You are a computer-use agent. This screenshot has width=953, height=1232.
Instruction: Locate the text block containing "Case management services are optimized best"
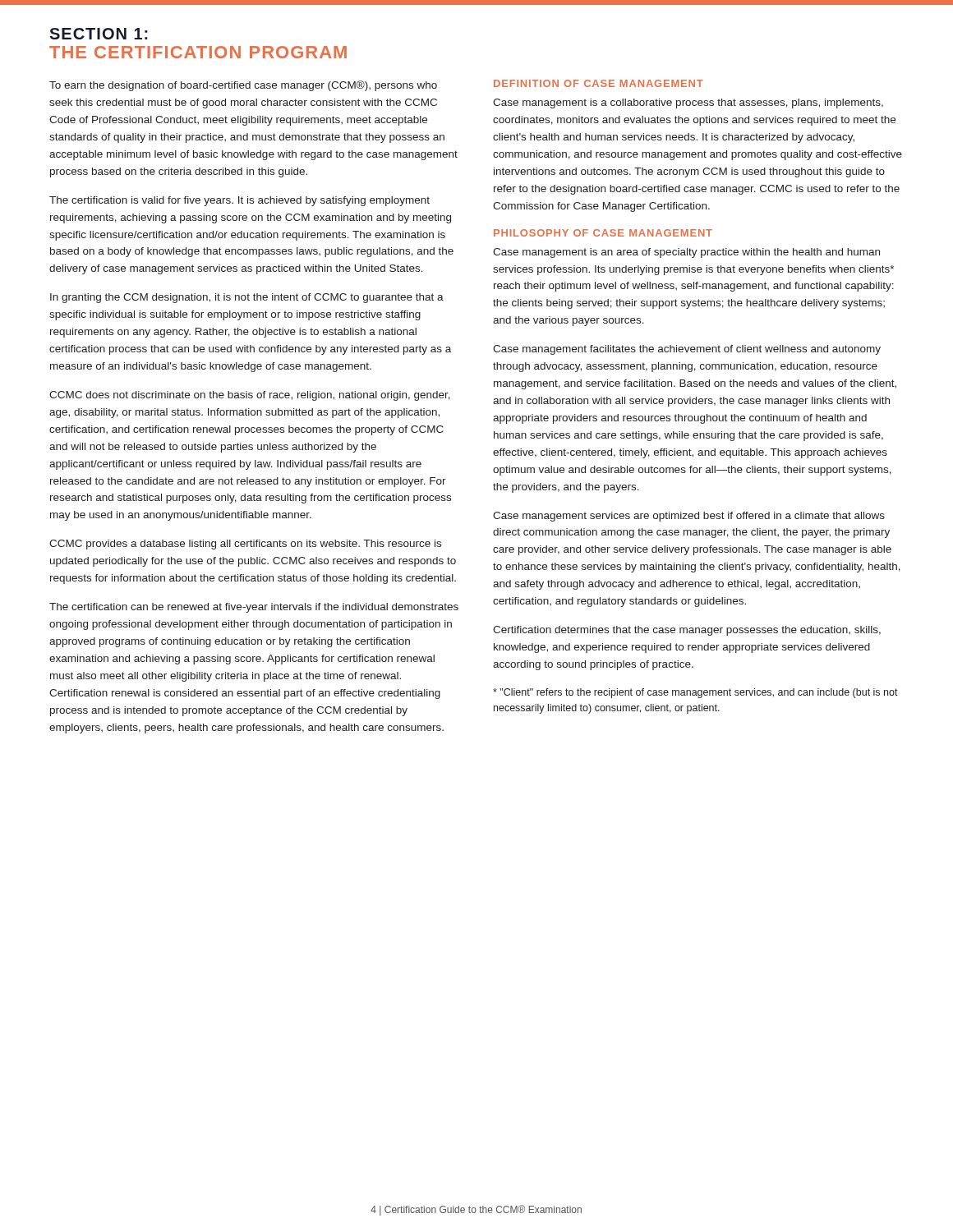pyautogui.click(x=697, y=558)
